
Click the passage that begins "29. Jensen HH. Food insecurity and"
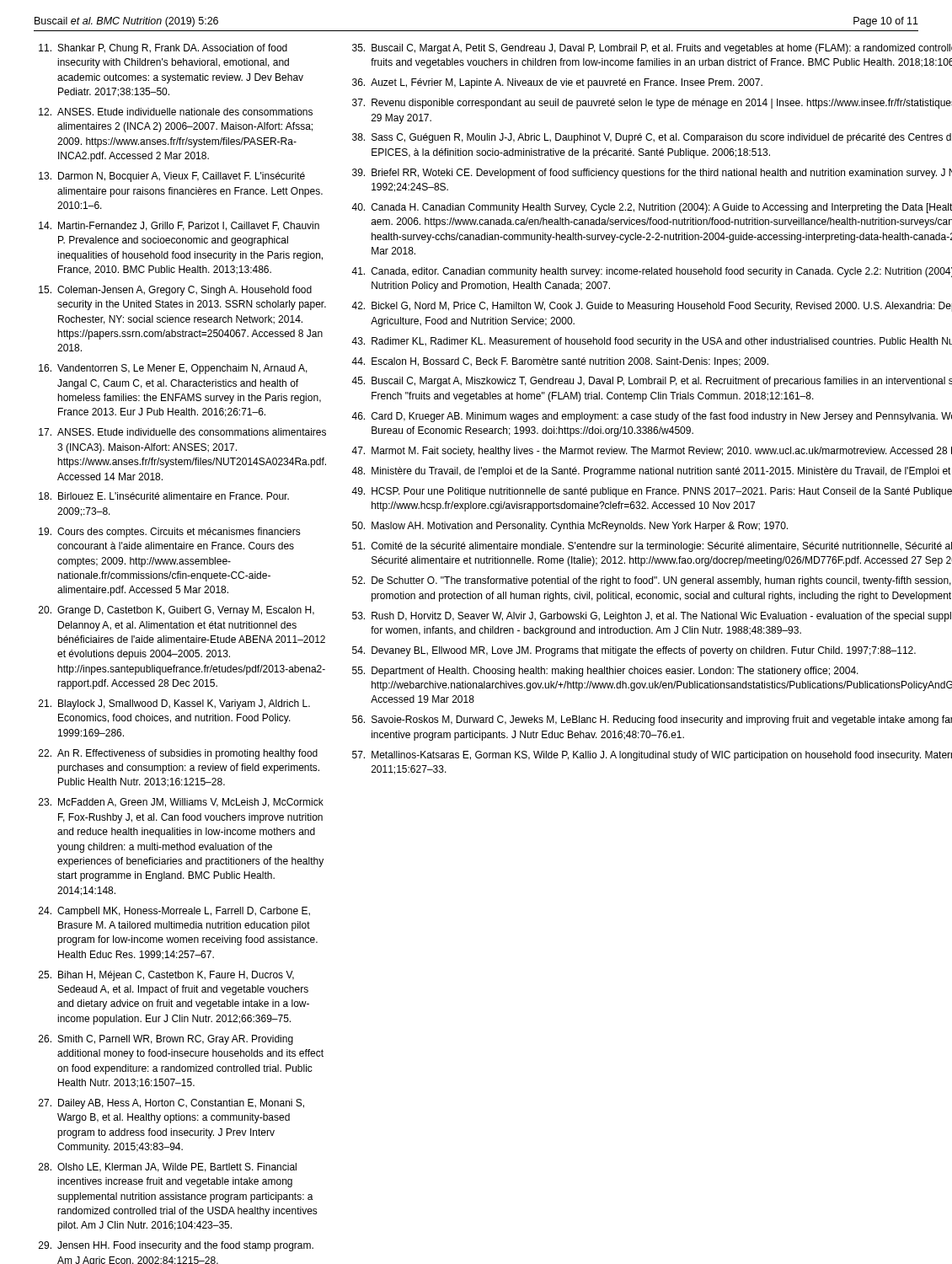click(180, 1251)
